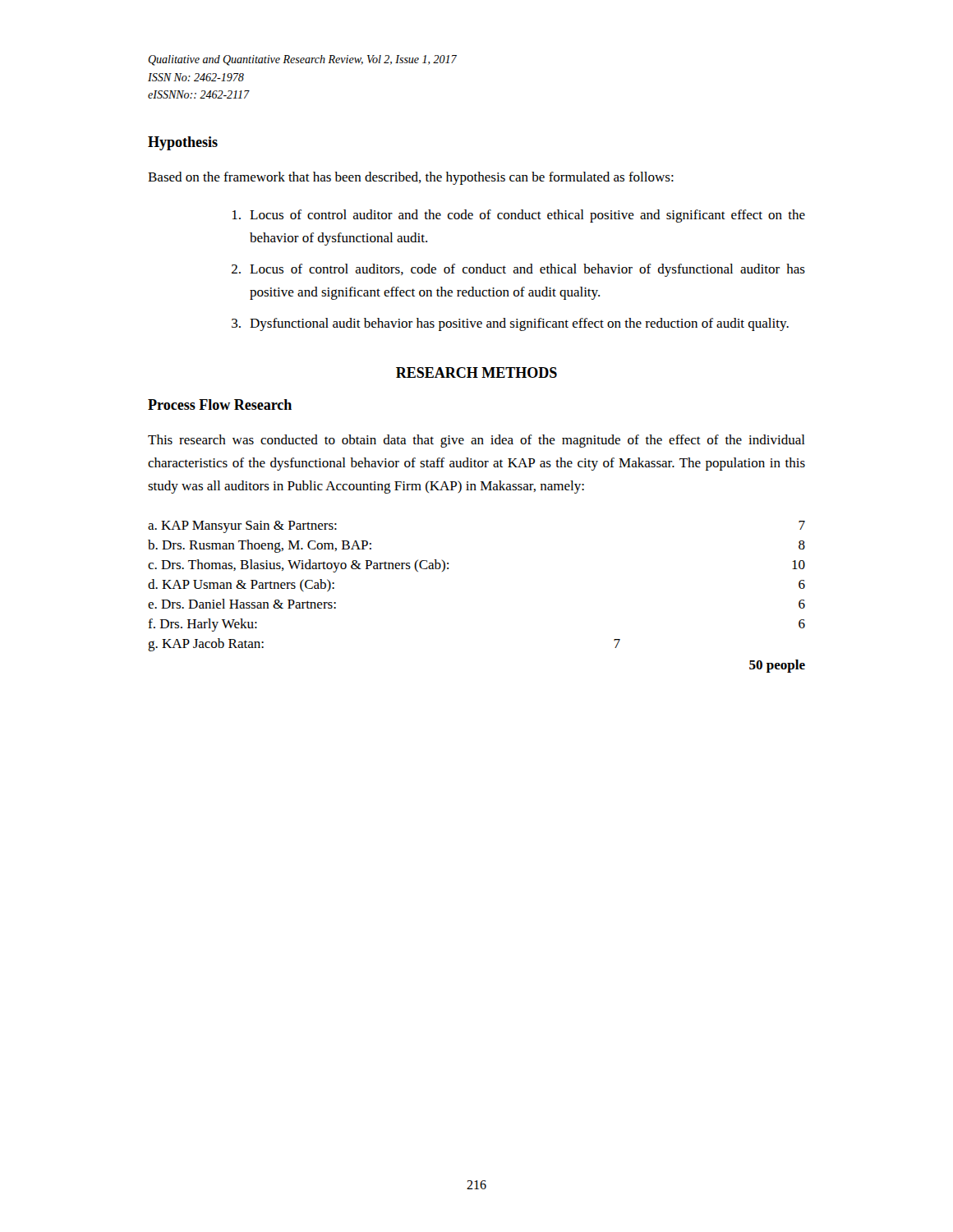
Task: Select the text block that says "Based on the framework that has"
Action: 411,177
